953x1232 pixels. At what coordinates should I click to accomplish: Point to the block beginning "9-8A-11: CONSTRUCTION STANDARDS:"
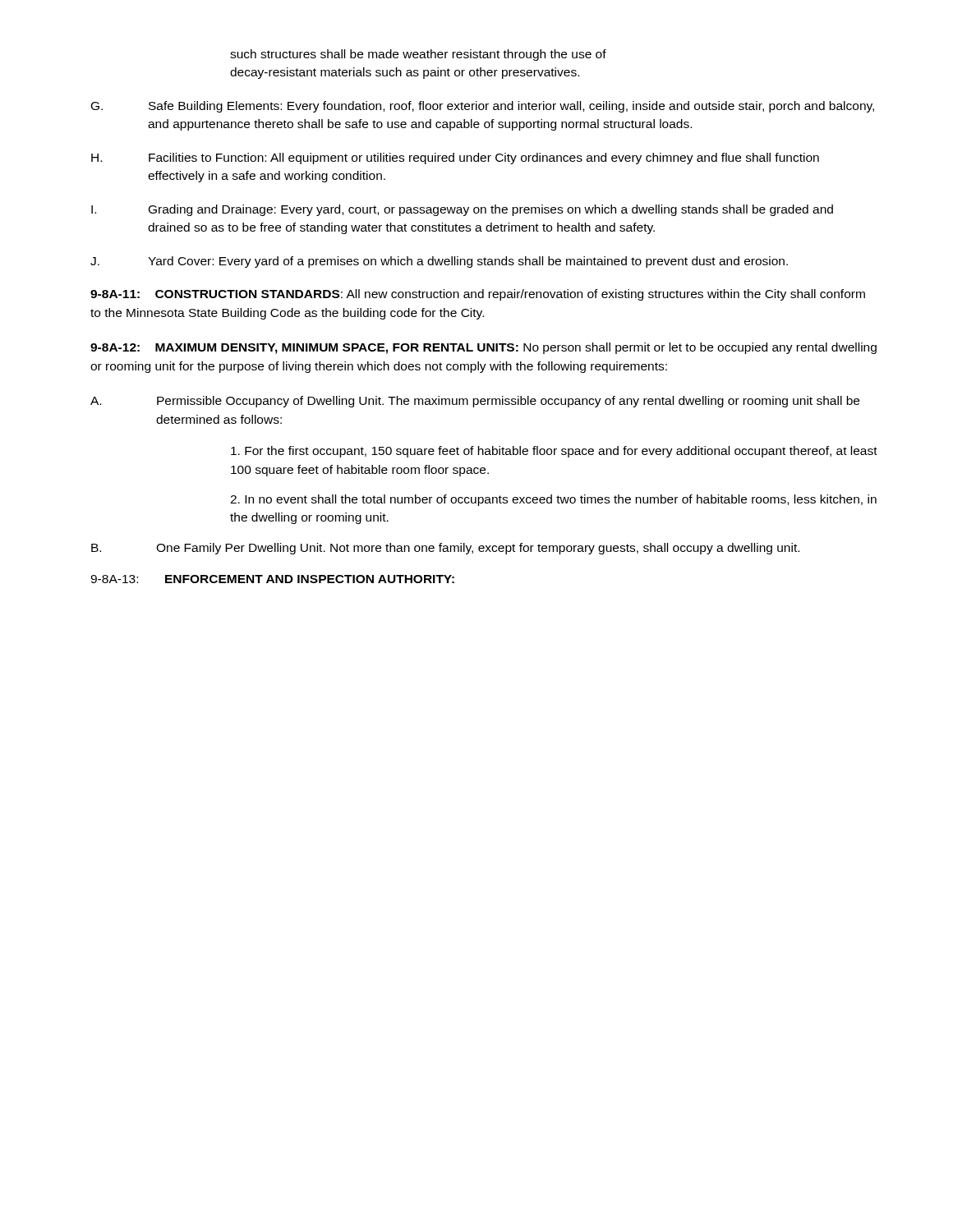478,303
